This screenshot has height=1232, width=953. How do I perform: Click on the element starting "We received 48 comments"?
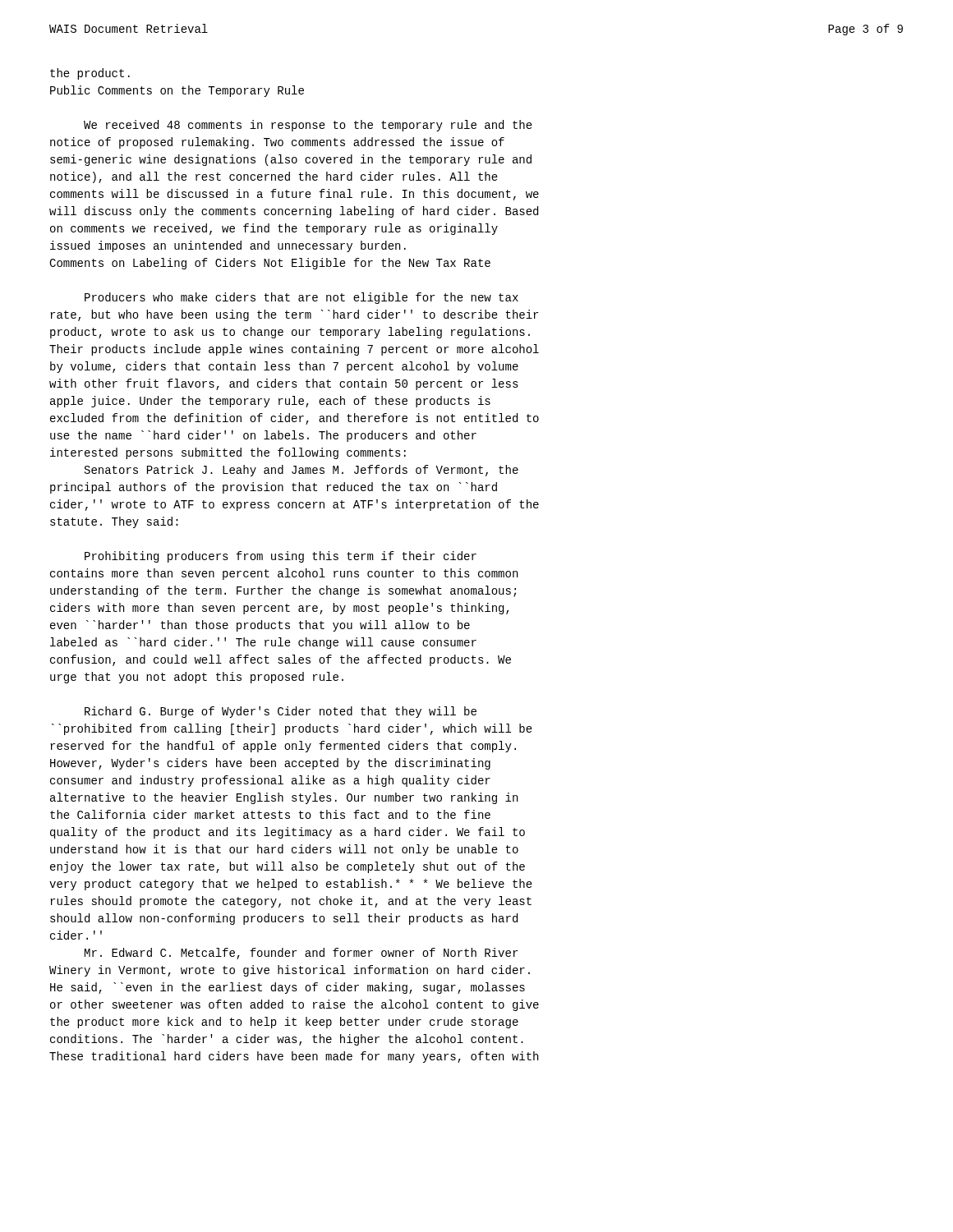click(294, 186)
